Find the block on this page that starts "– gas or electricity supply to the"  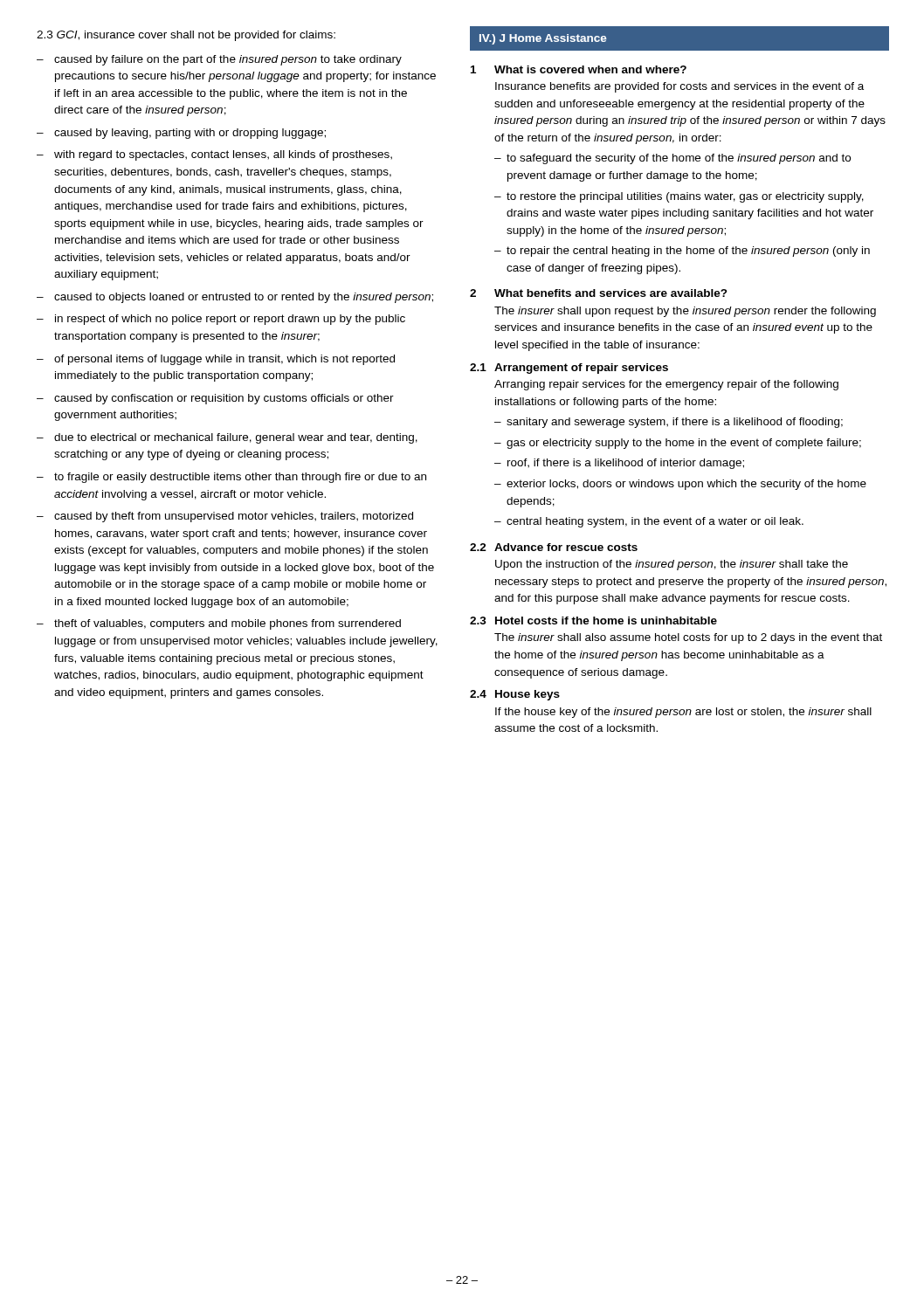[692, 442]
